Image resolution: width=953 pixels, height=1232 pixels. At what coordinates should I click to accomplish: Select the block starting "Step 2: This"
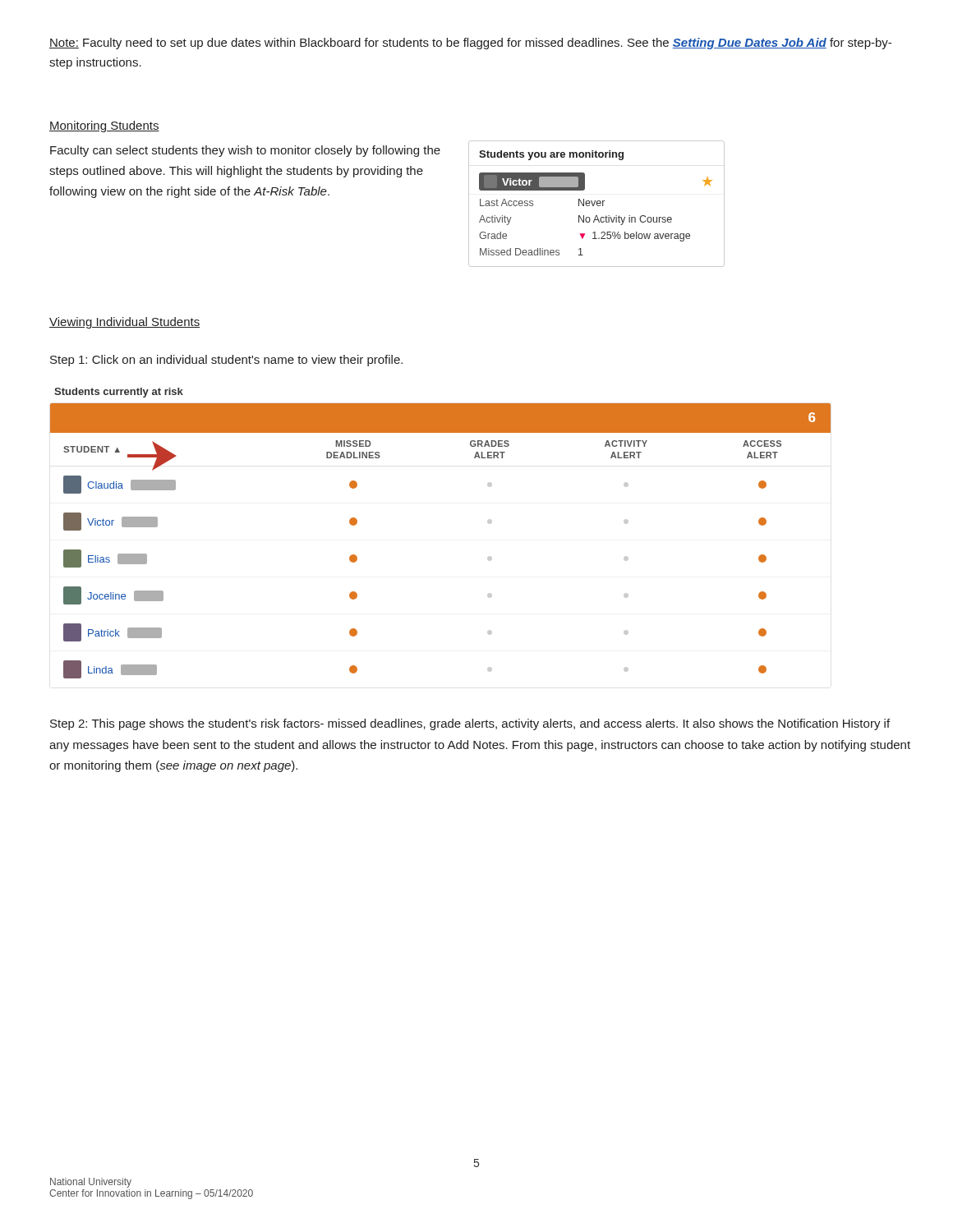(480, 744)
